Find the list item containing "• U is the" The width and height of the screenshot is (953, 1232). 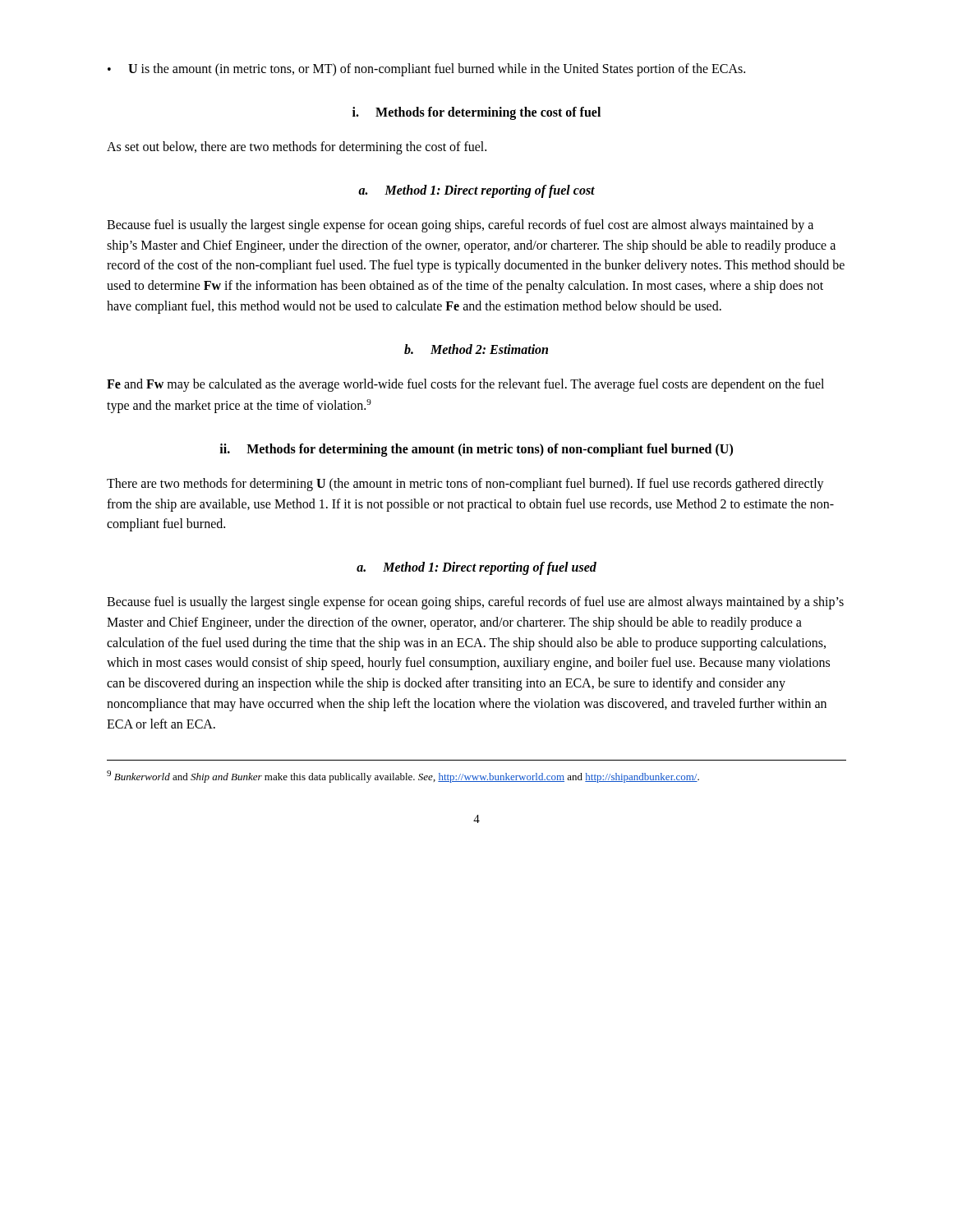point(476,69)
